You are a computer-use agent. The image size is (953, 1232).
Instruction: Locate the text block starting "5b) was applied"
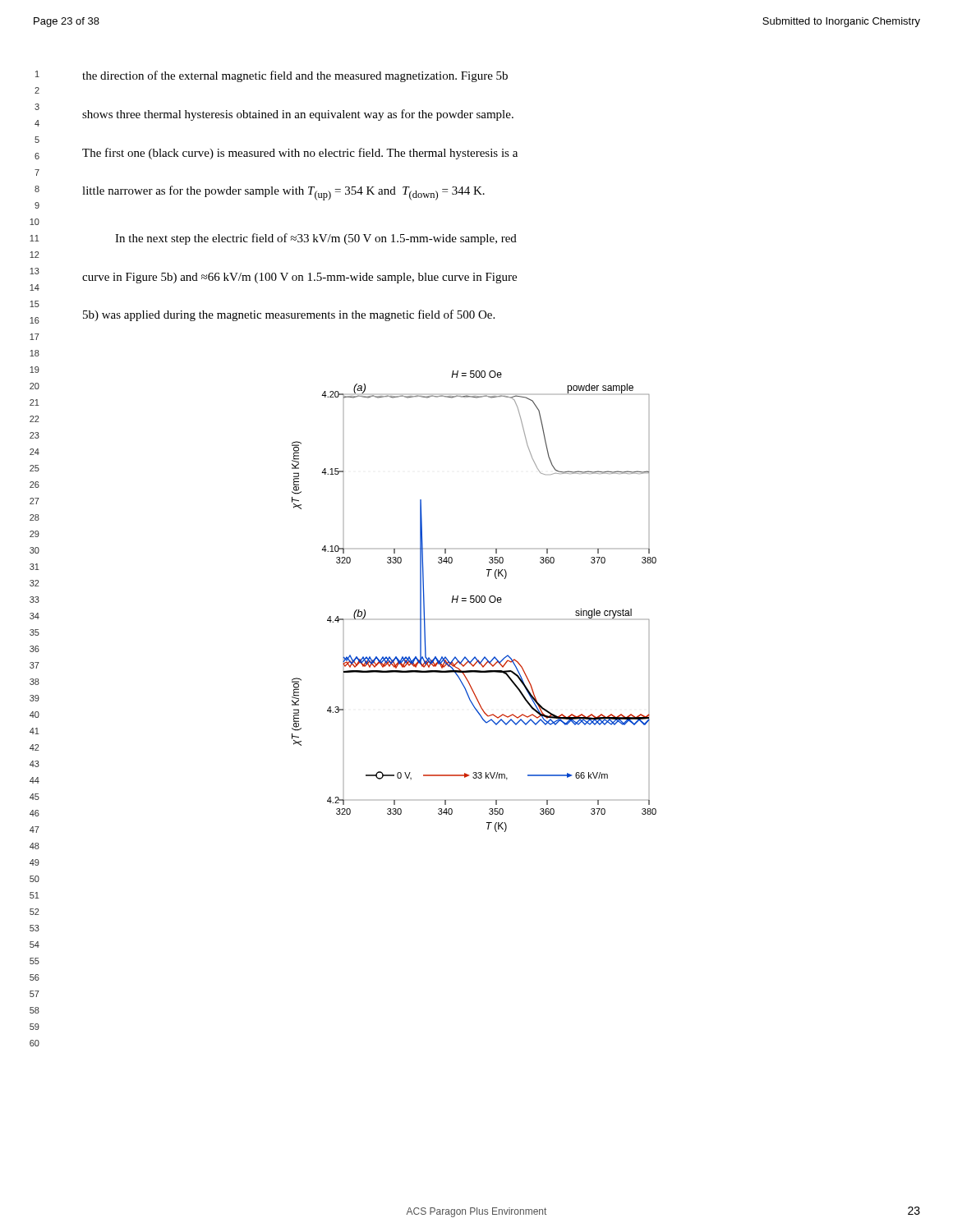click(289, 315)
